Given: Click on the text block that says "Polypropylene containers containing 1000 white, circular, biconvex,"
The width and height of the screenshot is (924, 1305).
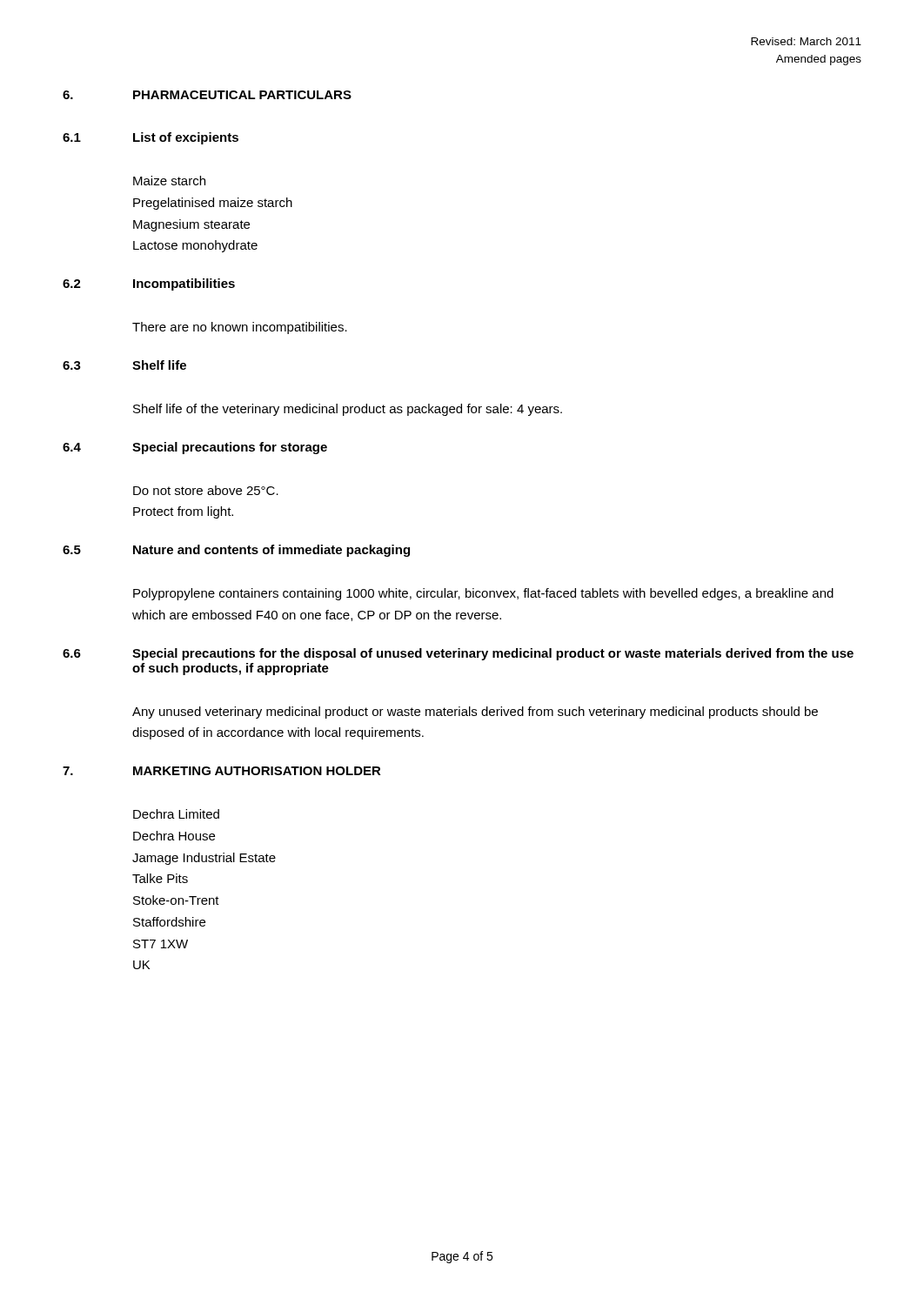Looking at the screenshot, I should (x=483, y=604).
